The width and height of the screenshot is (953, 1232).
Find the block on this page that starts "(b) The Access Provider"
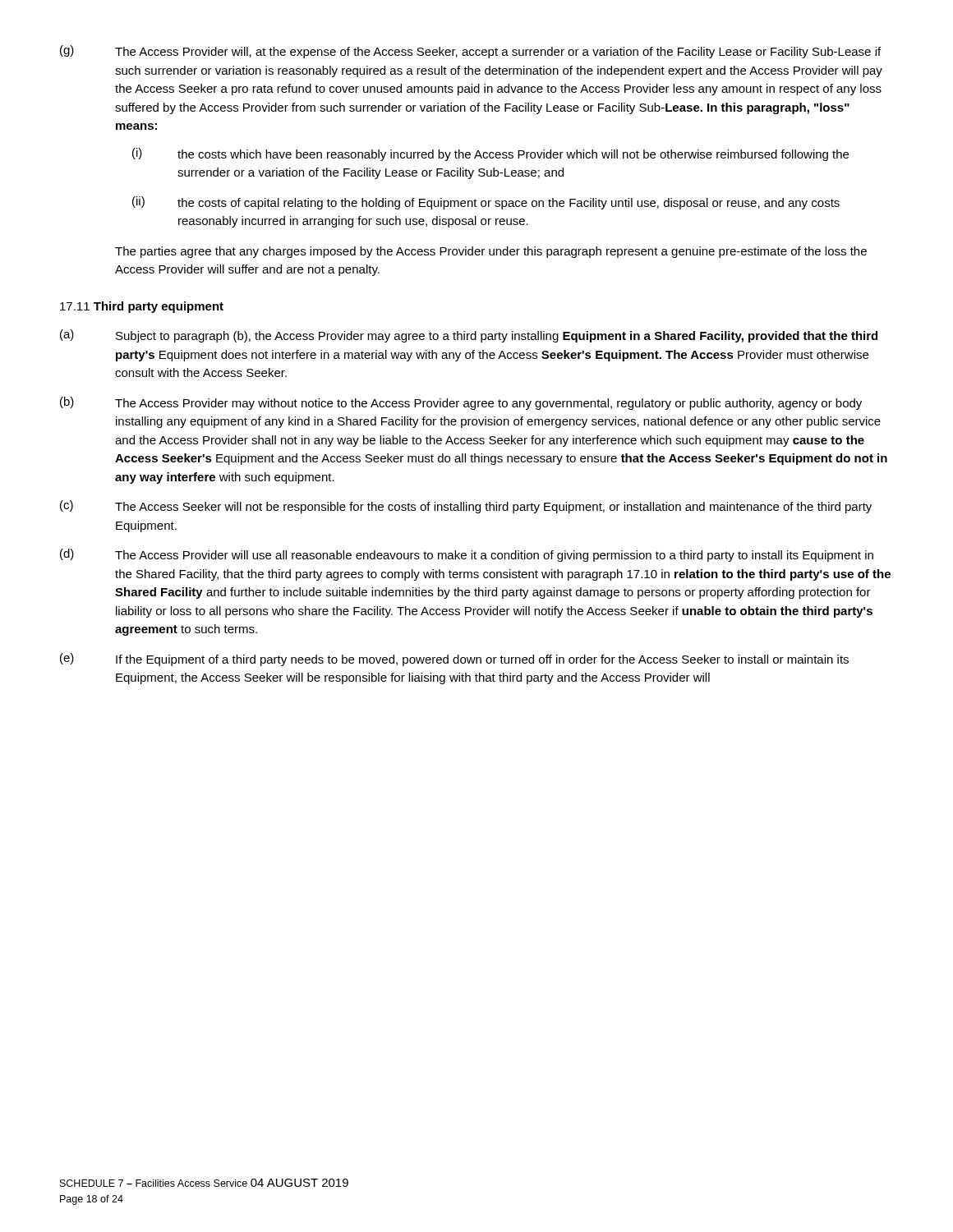coord(476,440)
